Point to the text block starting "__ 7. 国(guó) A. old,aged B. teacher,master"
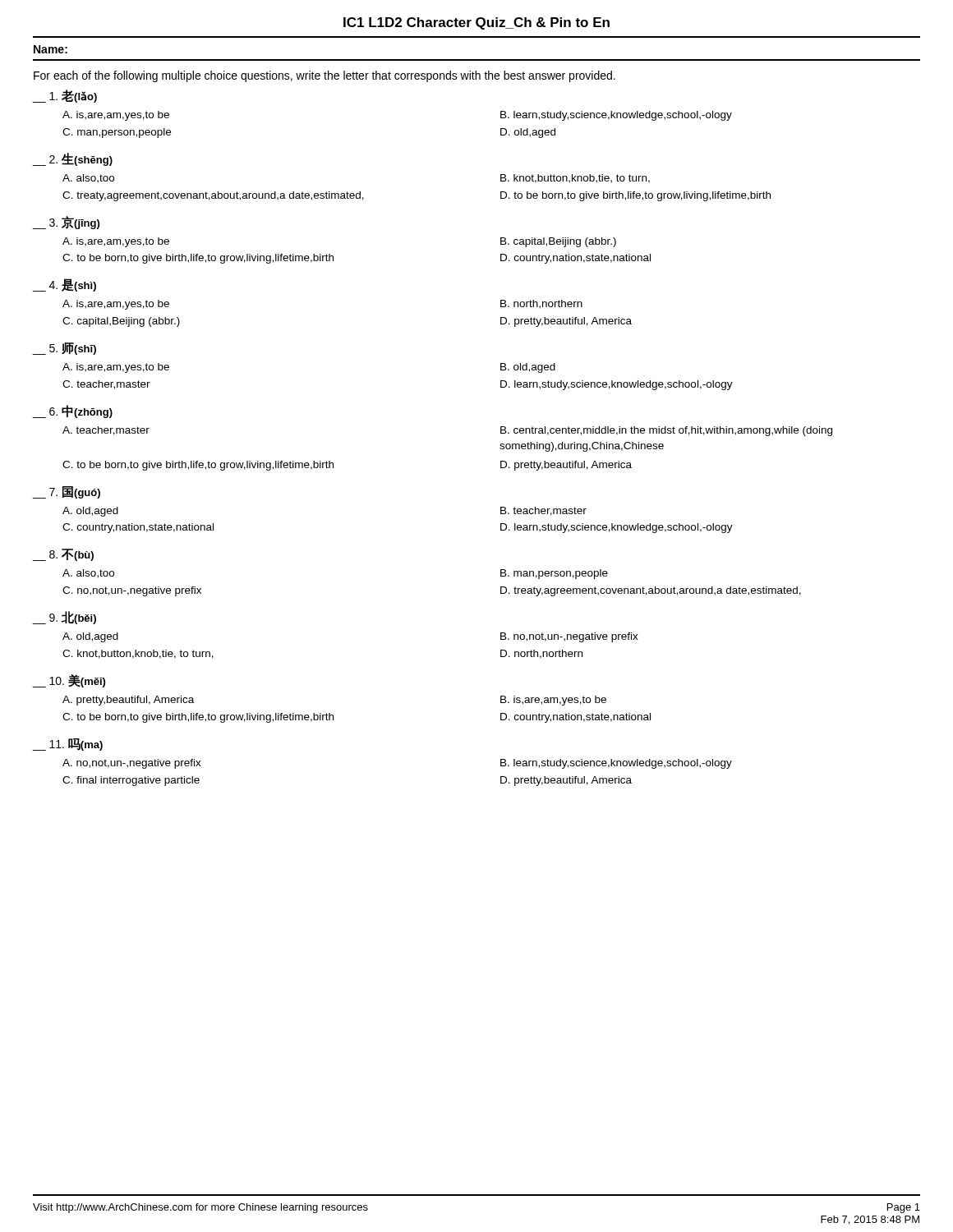This screenshot has width=953, height=1232. 67,492
